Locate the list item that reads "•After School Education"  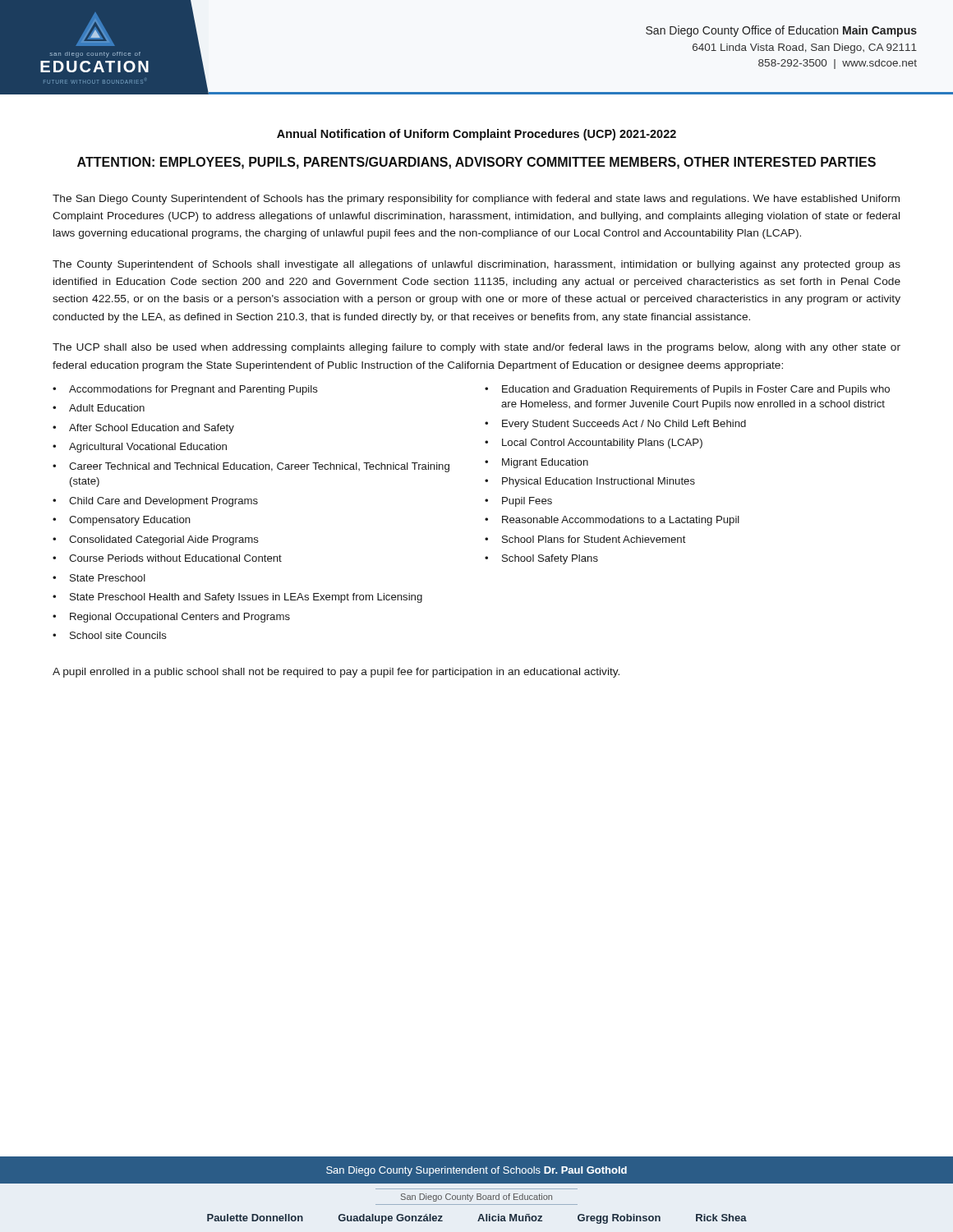[143, 428]
